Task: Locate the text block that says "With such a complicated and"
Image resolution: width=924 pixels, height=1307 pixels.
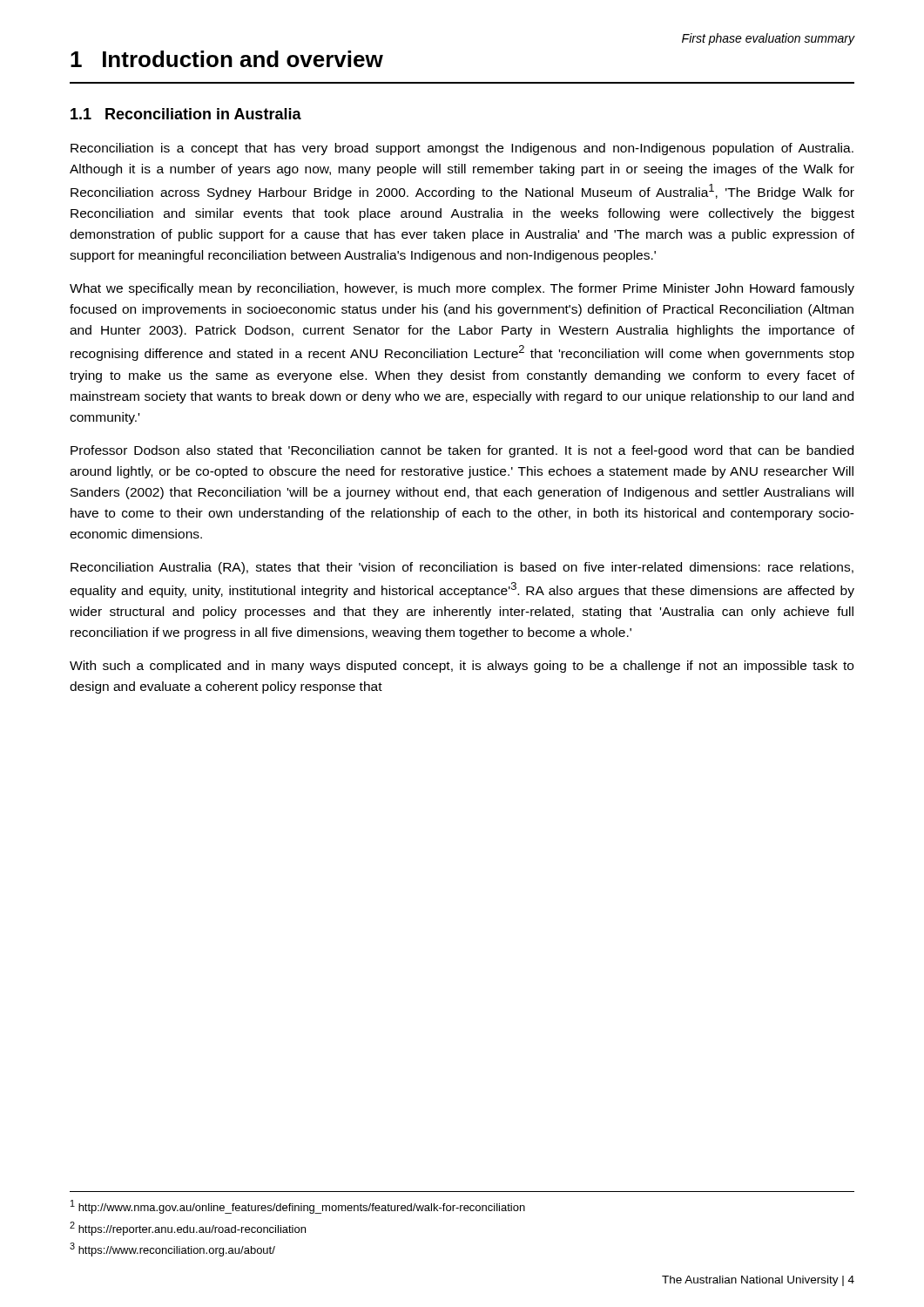Action: click(x=462, y=676)
